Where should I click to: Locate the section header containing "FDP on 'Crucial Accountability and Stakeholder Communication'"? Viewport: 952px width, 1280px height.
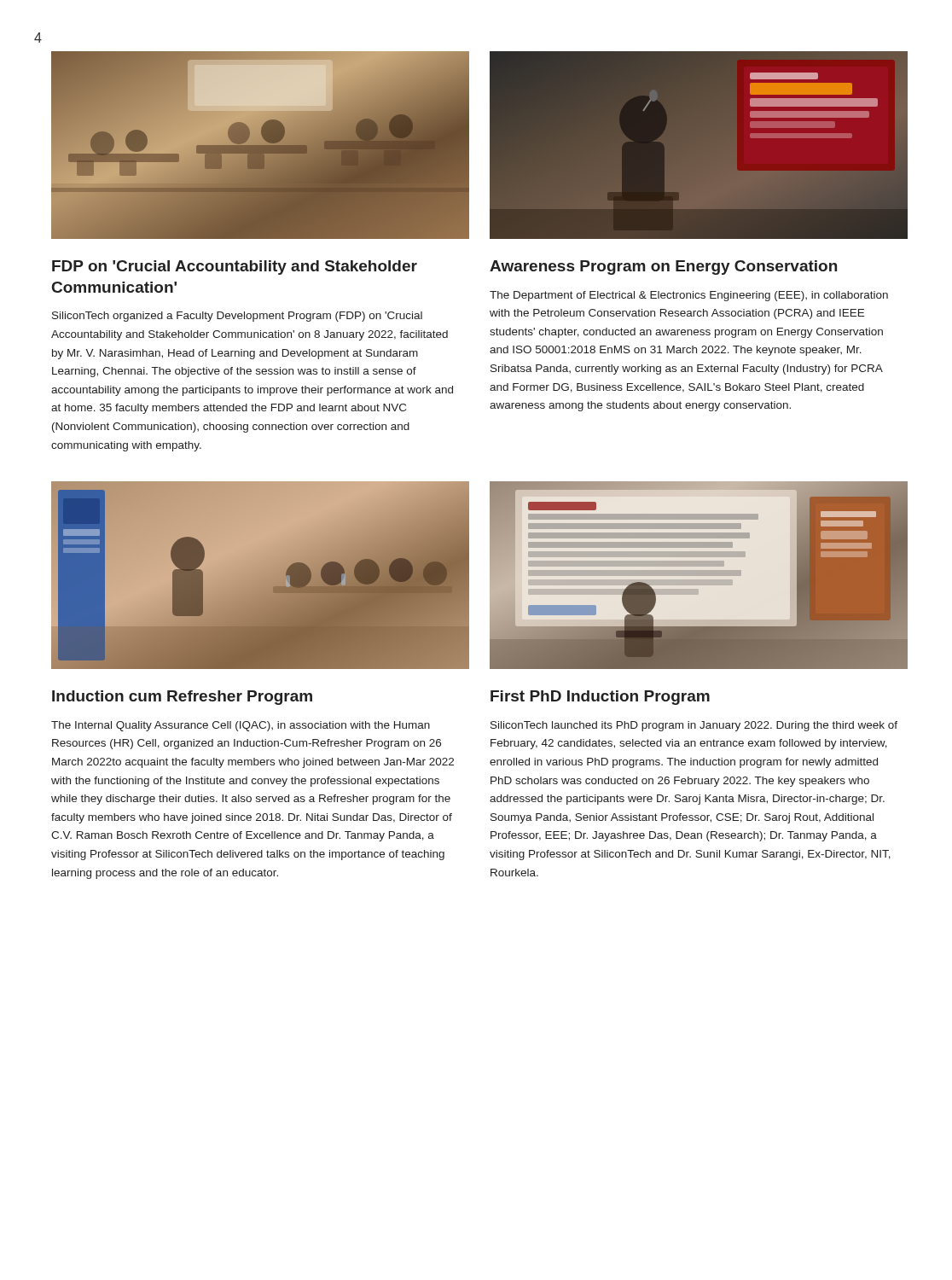(x=234, y=276)
